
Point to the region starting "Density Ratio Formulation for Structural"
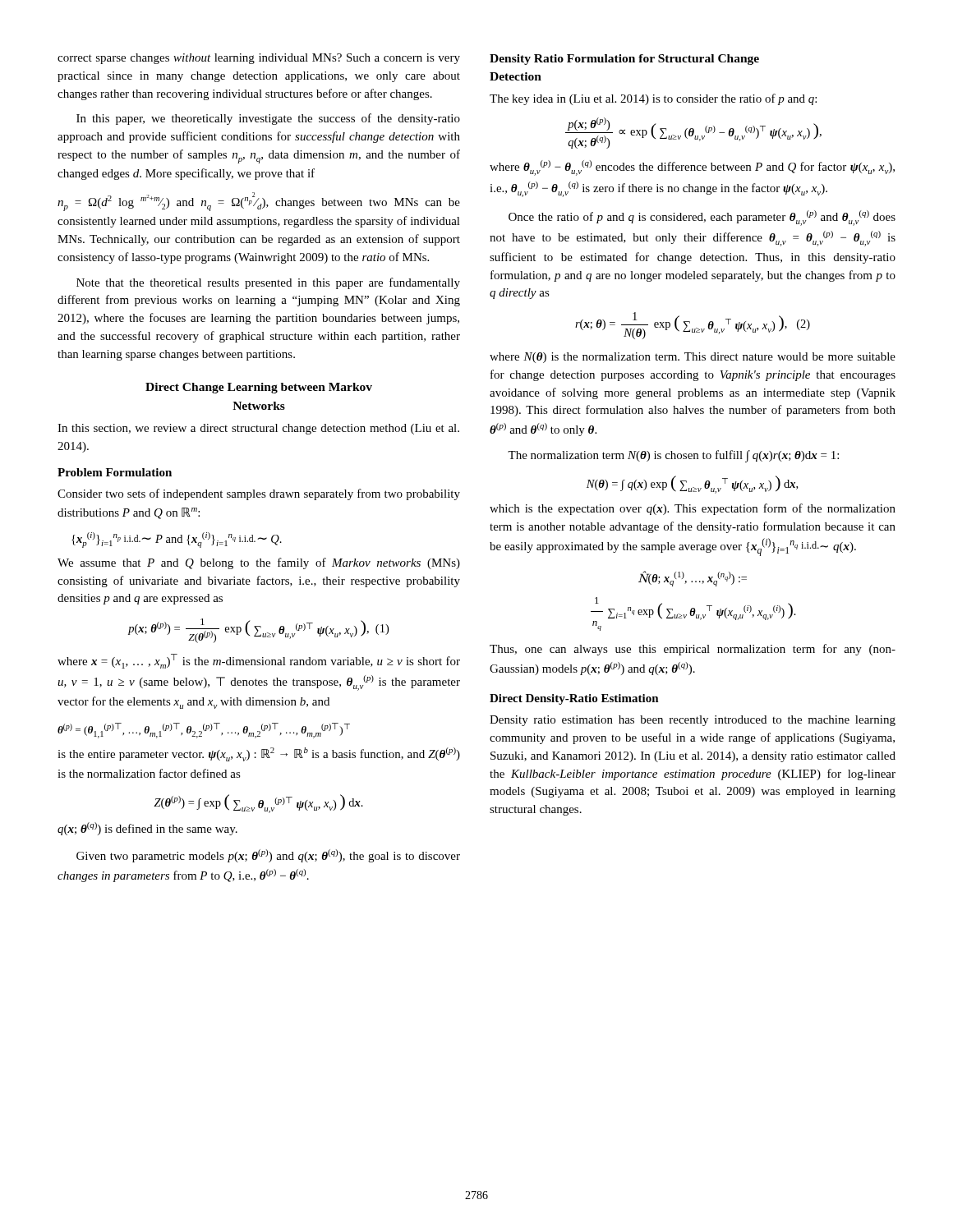[x=693, y=68]
